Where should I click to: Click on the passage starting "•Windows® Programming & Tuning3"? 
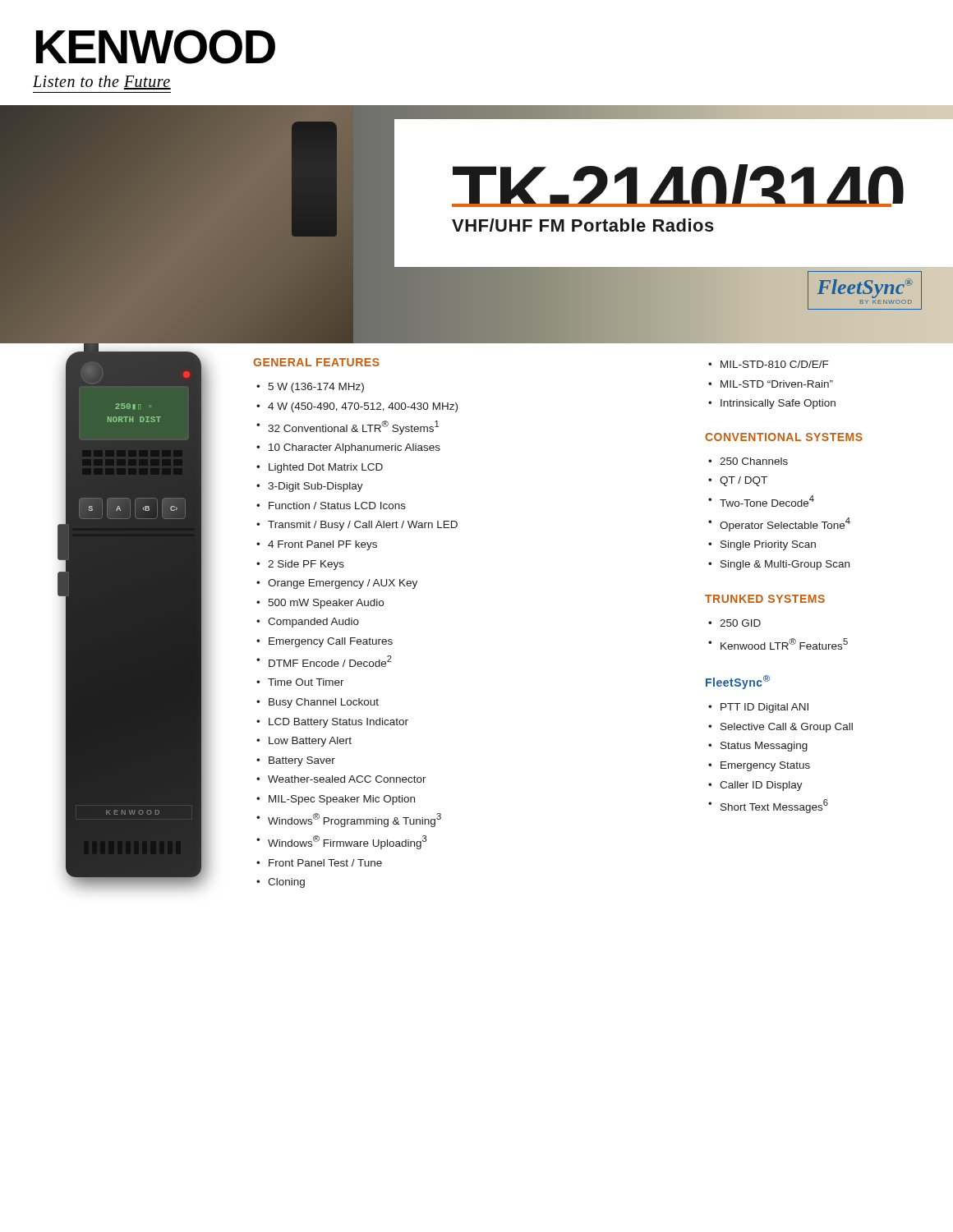click(x=349, y=819)
